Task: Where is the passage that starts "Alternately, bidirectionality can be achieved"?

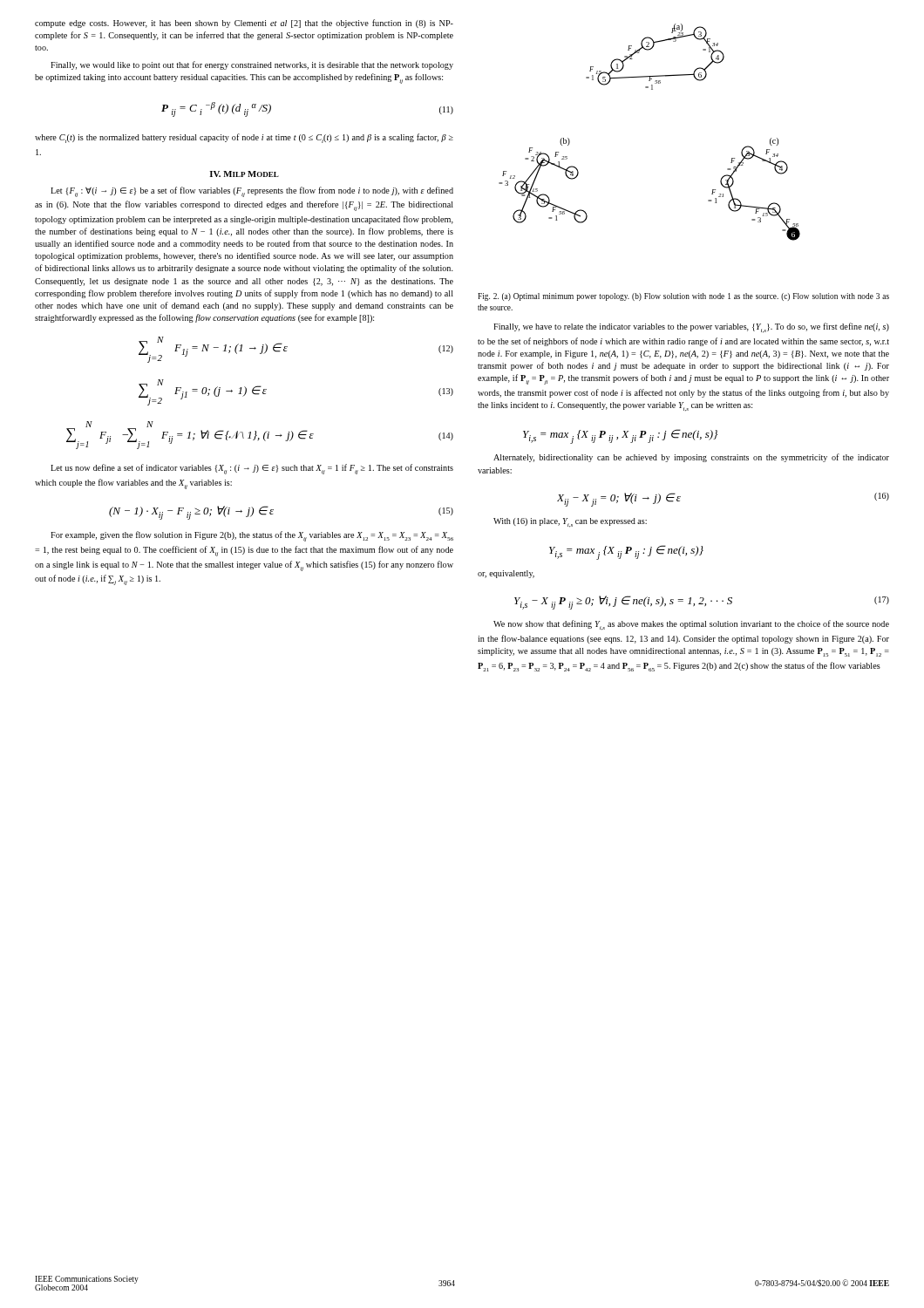Action: 683,464
